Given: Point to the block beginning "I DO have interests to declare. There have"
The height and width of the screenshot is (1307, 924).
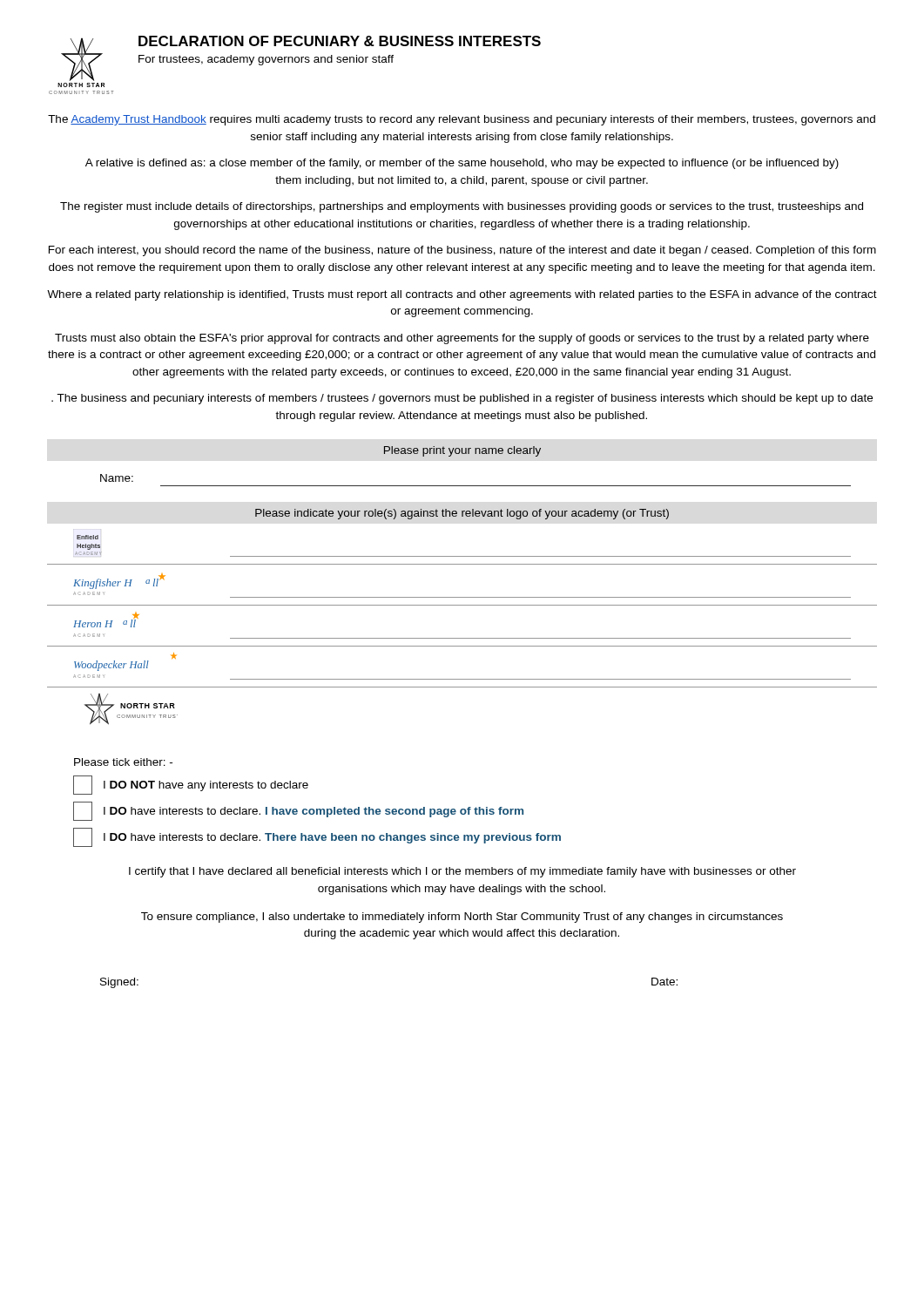Looking at the screenshot, I should point(462,838).
